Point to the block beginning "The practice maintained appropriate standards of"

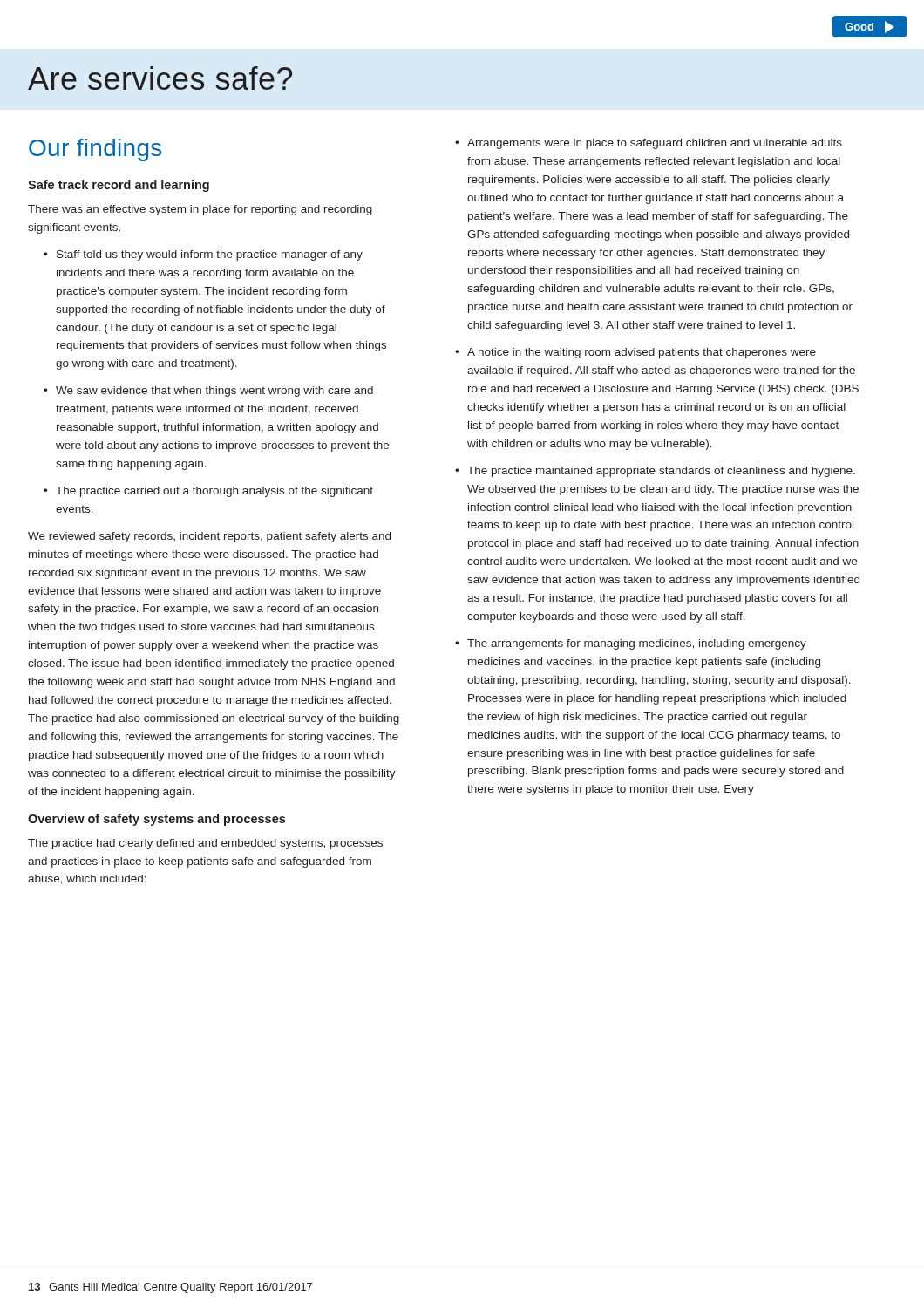pos(664,543)
